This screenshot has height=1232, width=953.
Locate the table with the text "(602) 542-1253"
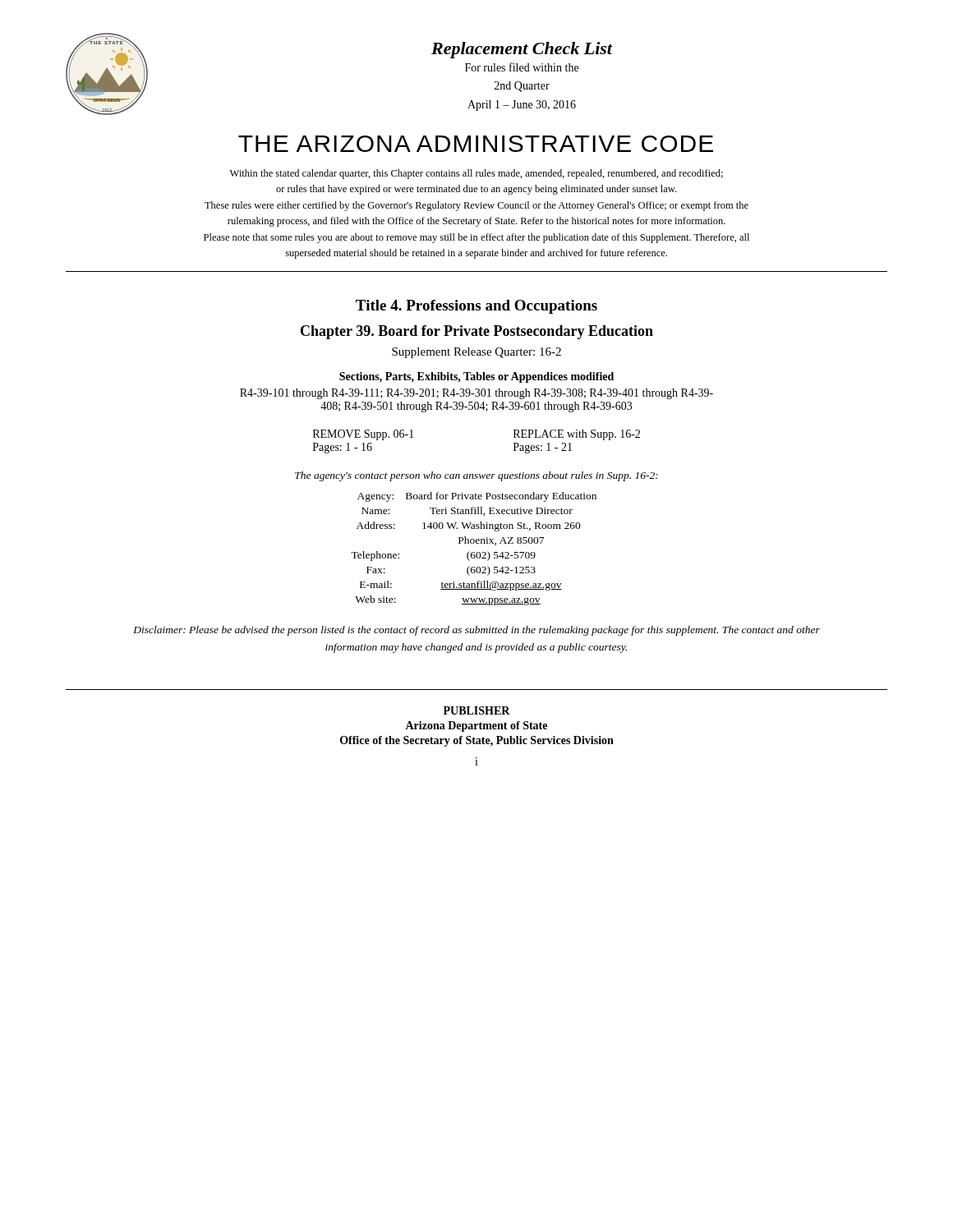(x=476, y=548)
